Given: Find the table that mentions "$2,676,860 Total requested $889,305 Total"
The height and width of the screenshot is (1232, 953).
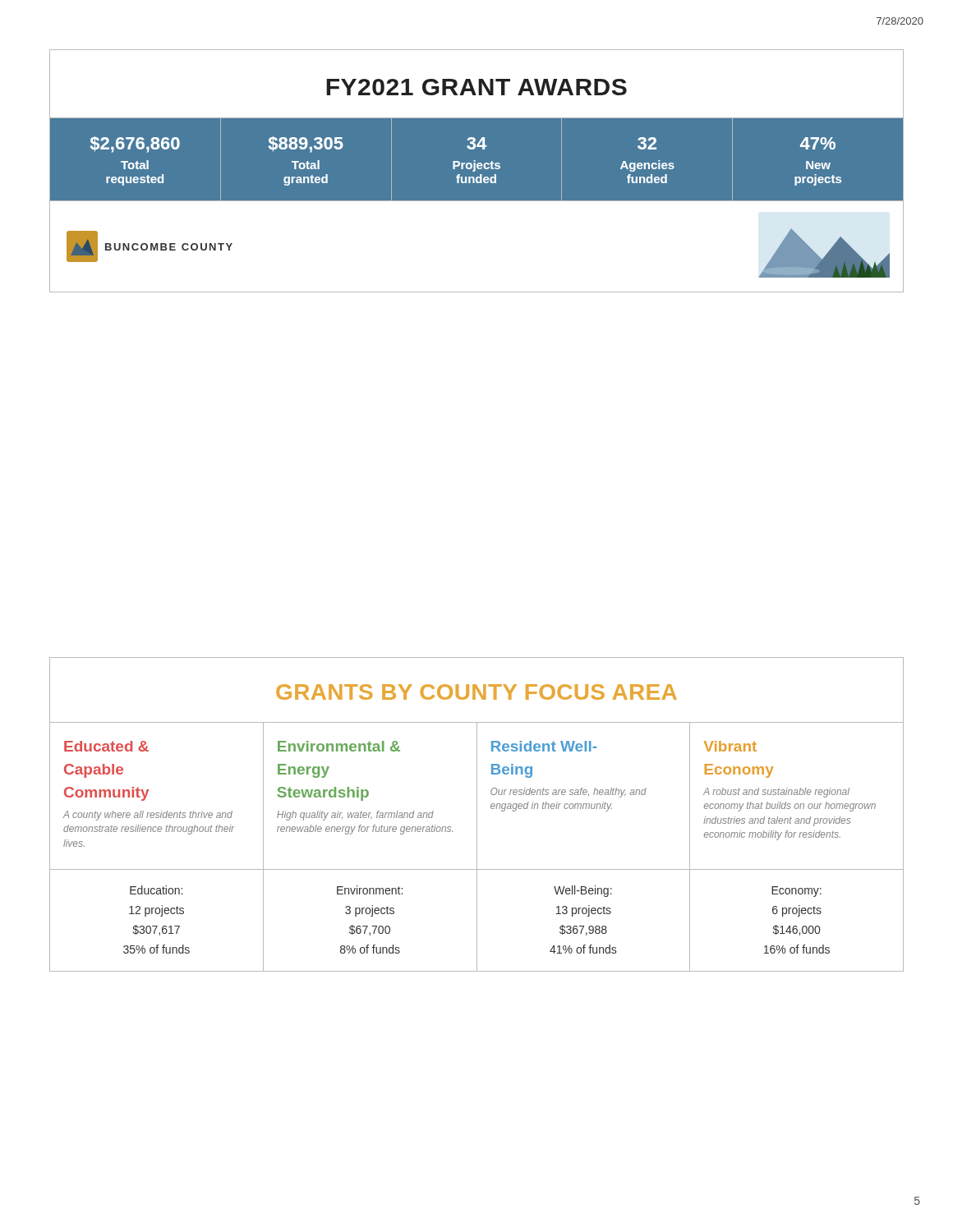Looking at the screenshot, I should [x=476, y=159].
